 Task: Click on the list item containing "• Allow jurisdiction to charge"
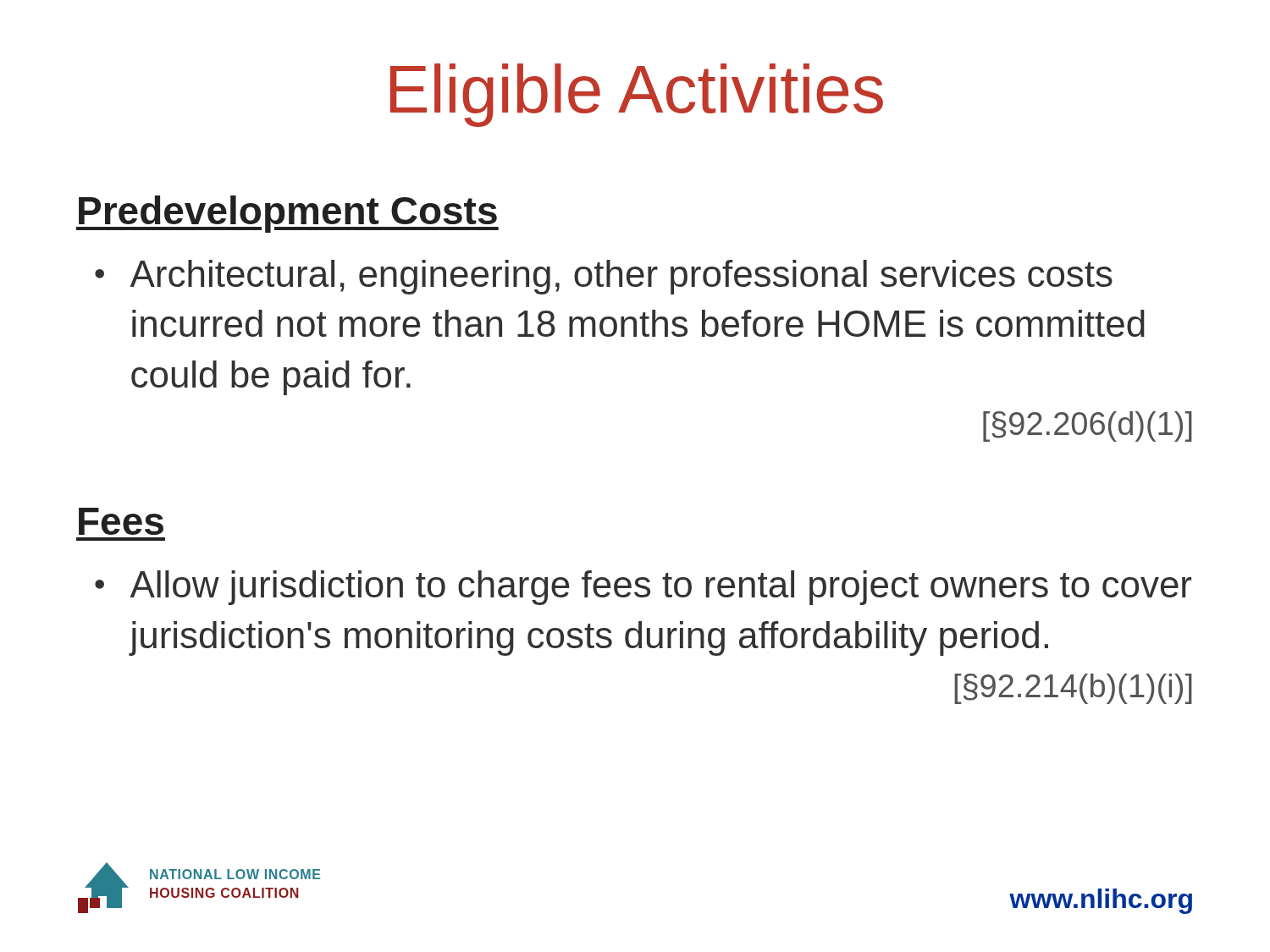643,610
